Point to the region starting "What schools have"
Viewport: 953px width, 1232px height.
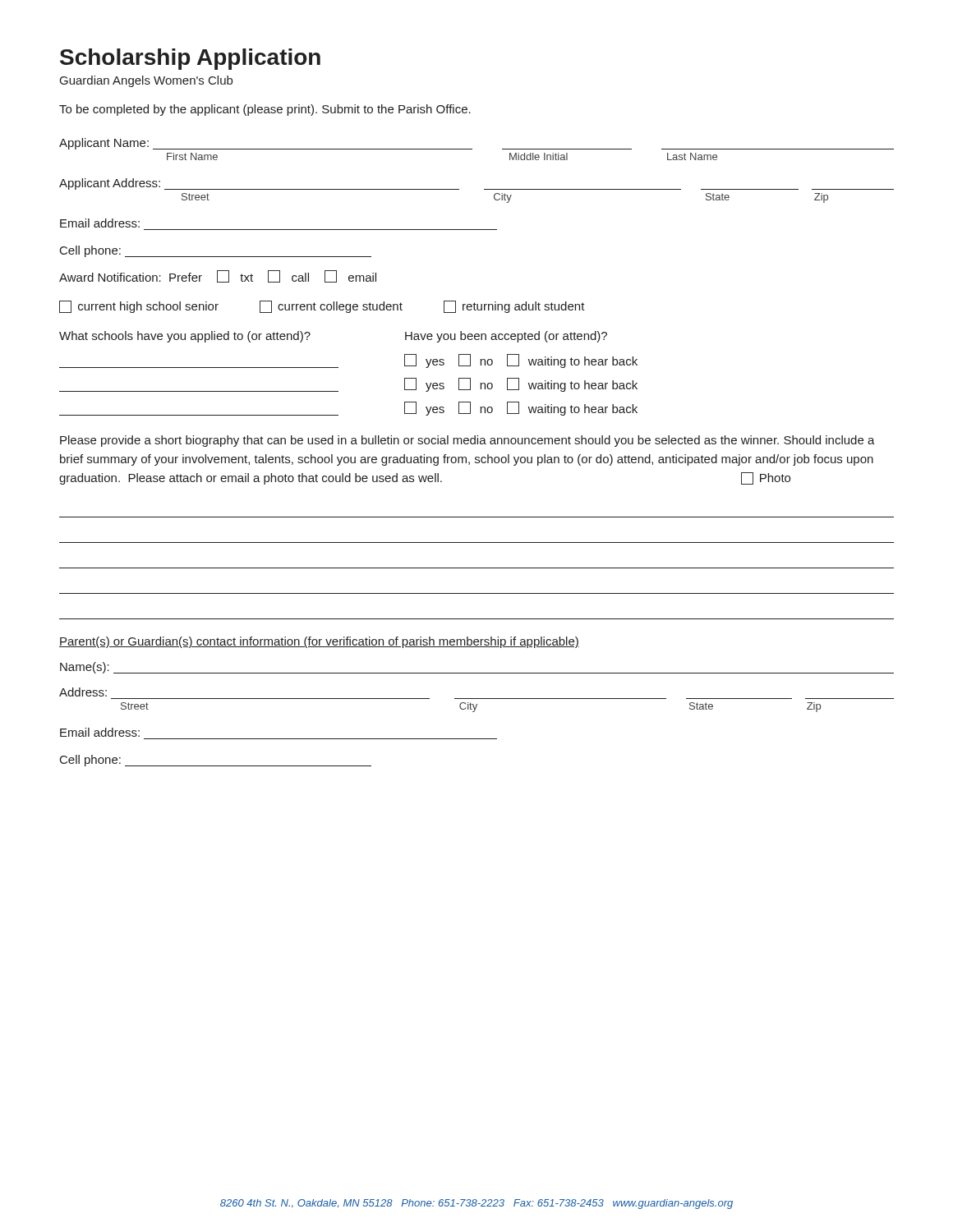(x=476, y=338)
